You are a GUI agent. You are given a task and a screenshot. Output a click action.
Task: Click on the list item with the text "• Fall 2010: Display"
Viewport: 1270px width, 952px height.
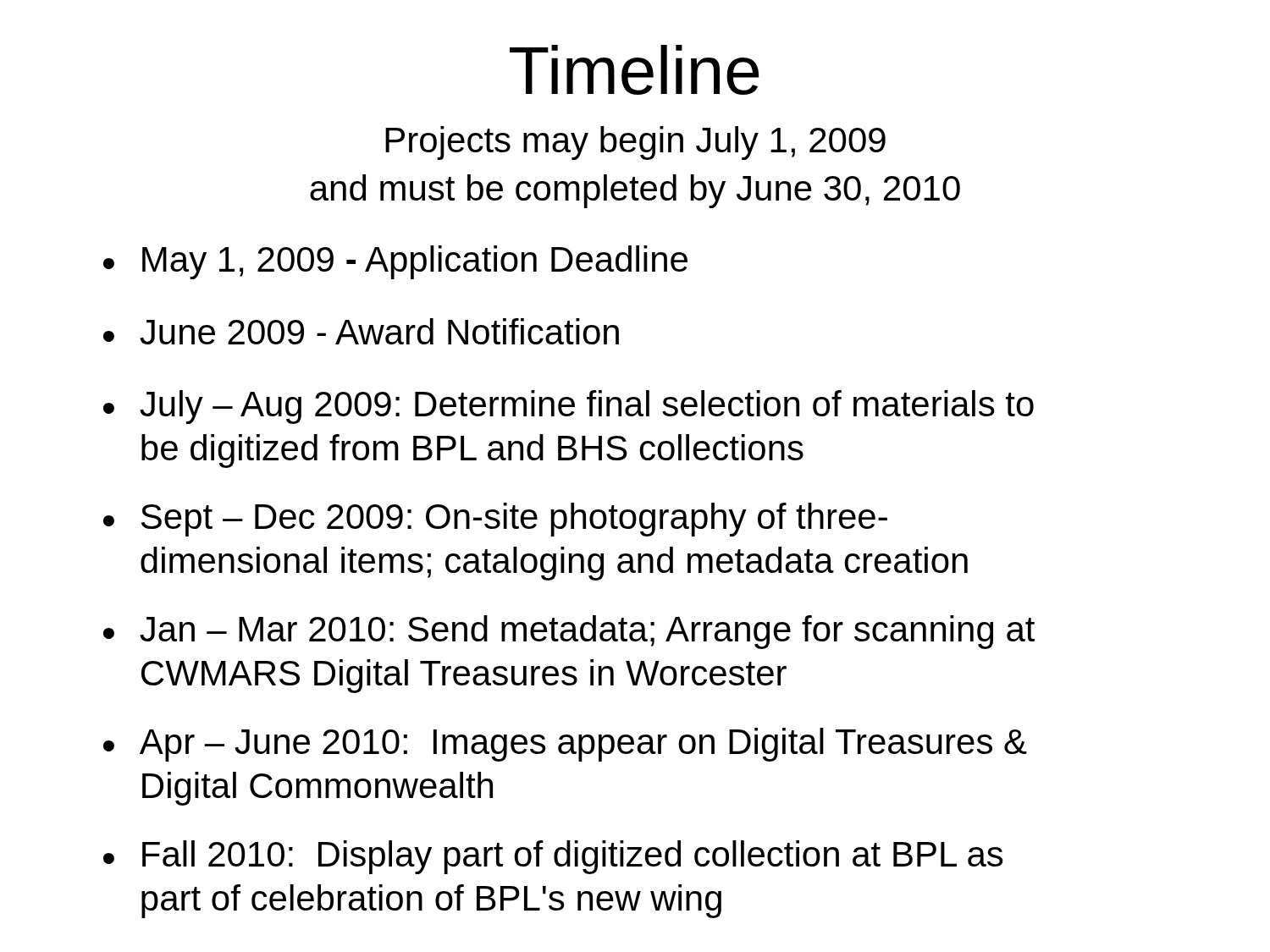pos(553,877)
